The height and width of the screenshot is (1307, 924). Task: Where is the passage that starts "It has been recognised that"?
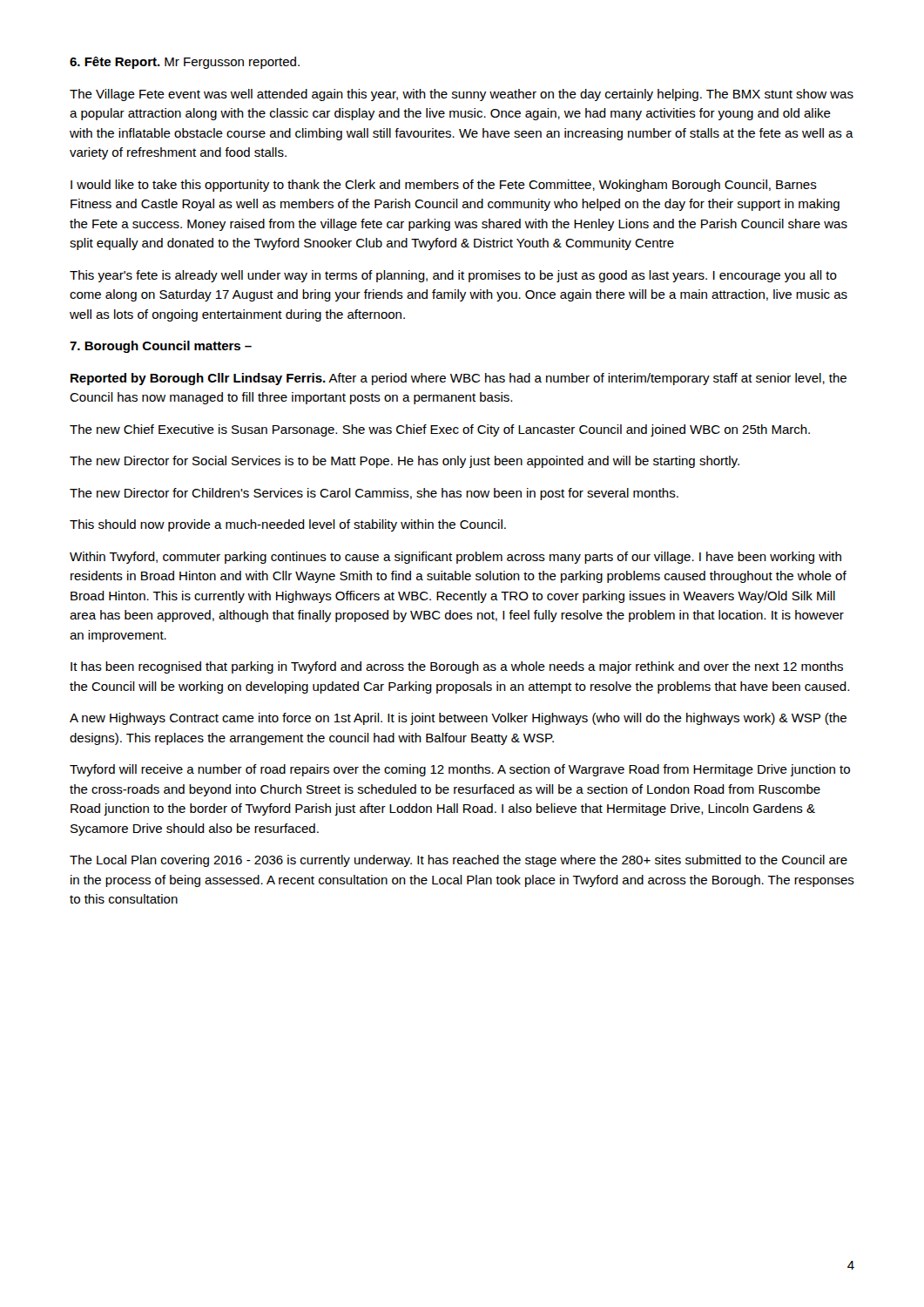tap(460, 676)
